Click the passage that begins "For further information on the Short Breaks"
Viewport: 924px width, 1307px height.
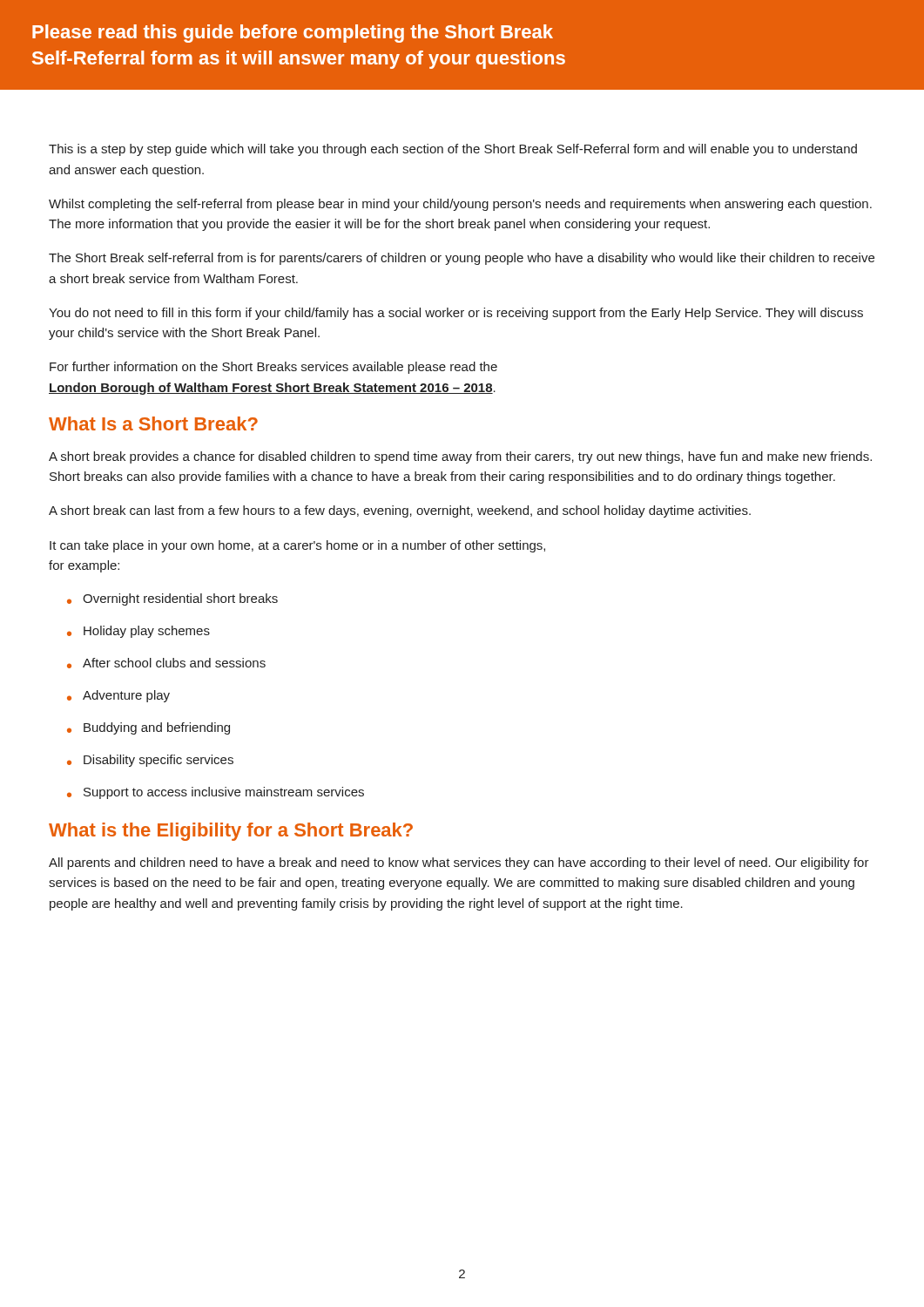[273, 377]
